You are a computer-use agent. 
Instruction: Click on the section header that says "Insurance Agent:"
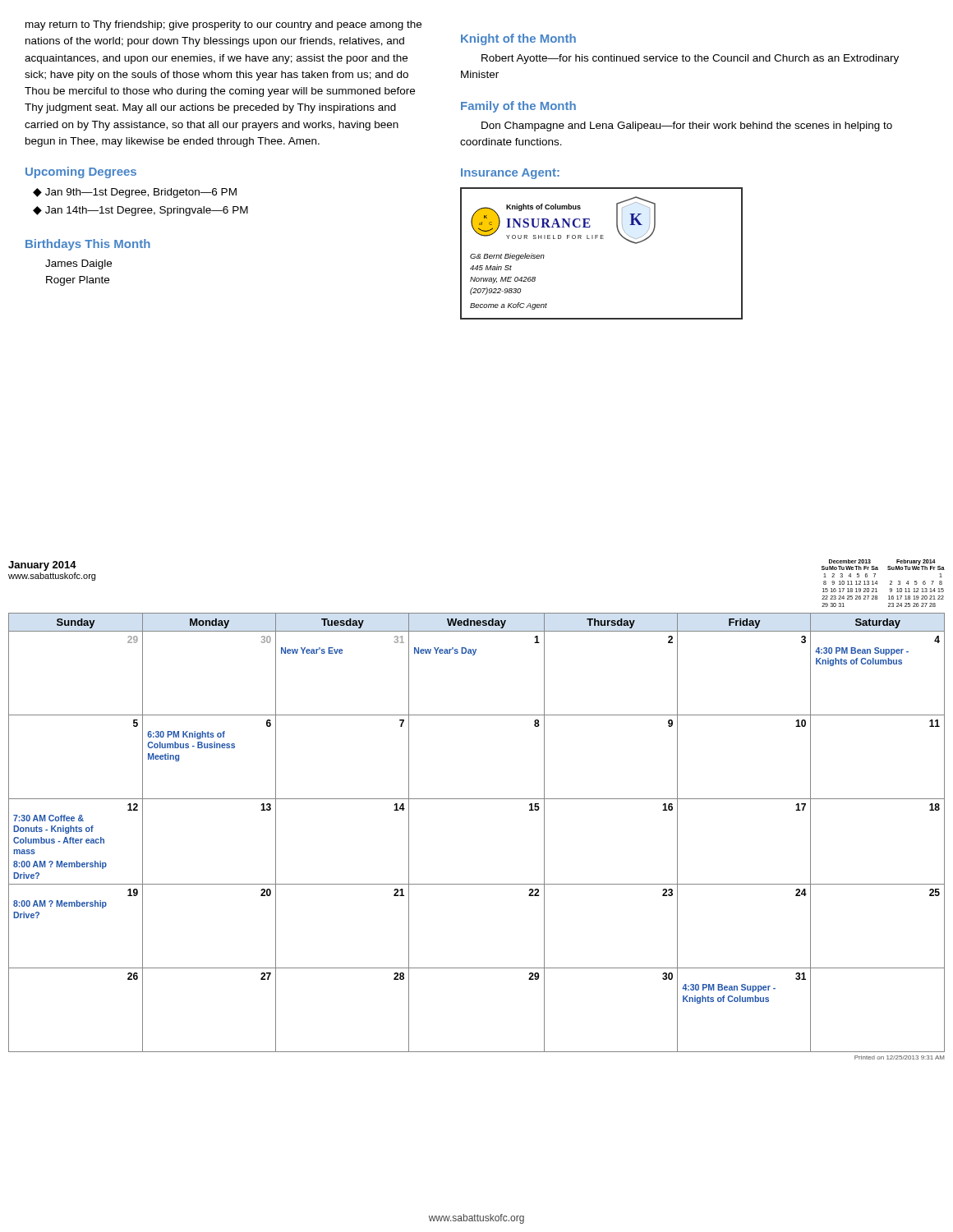[x=510, y=172]
